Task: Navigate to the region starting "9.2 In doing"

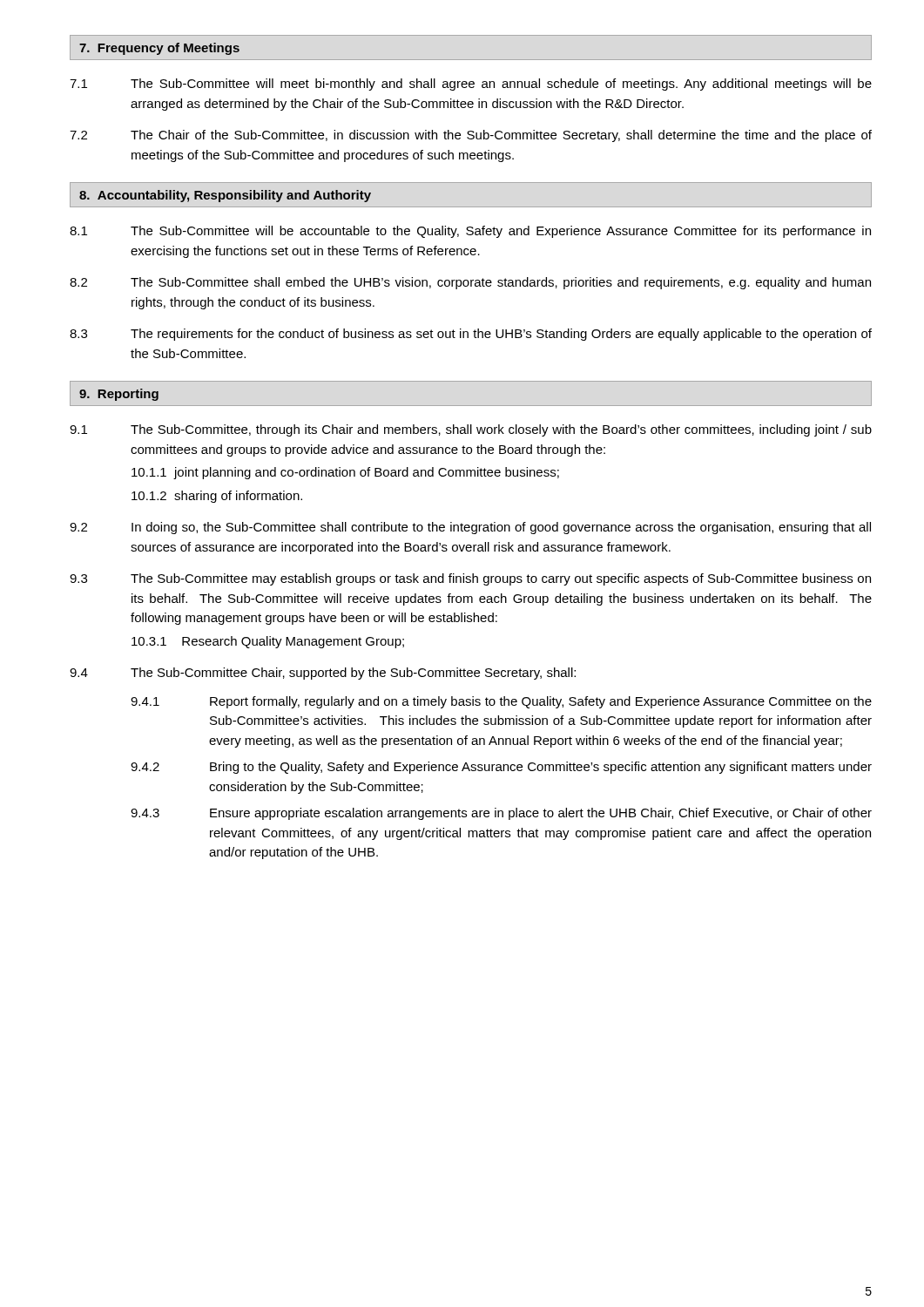Action: click(471, 537)
